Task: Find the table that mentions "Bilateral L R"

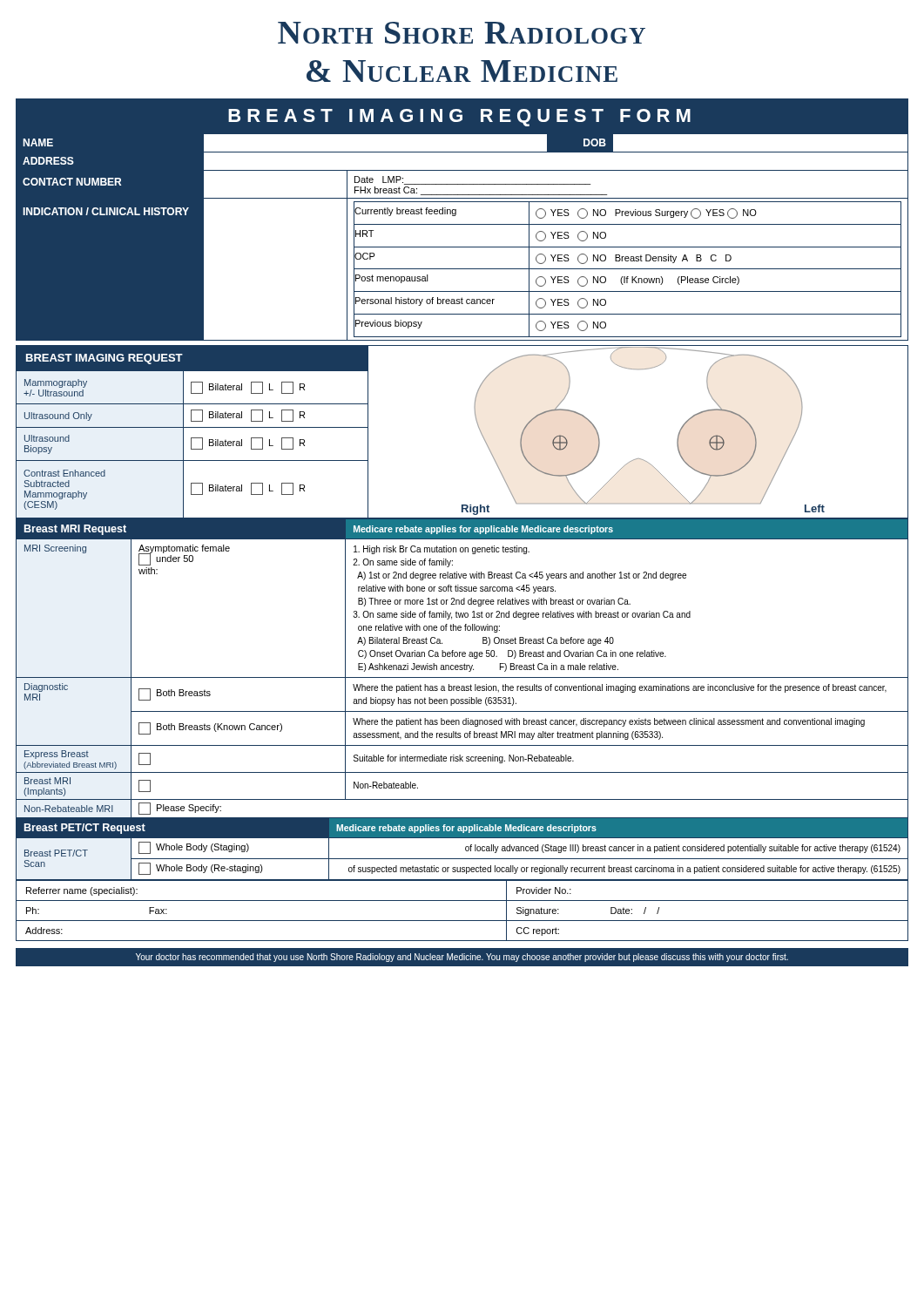Action: point(462,431)
